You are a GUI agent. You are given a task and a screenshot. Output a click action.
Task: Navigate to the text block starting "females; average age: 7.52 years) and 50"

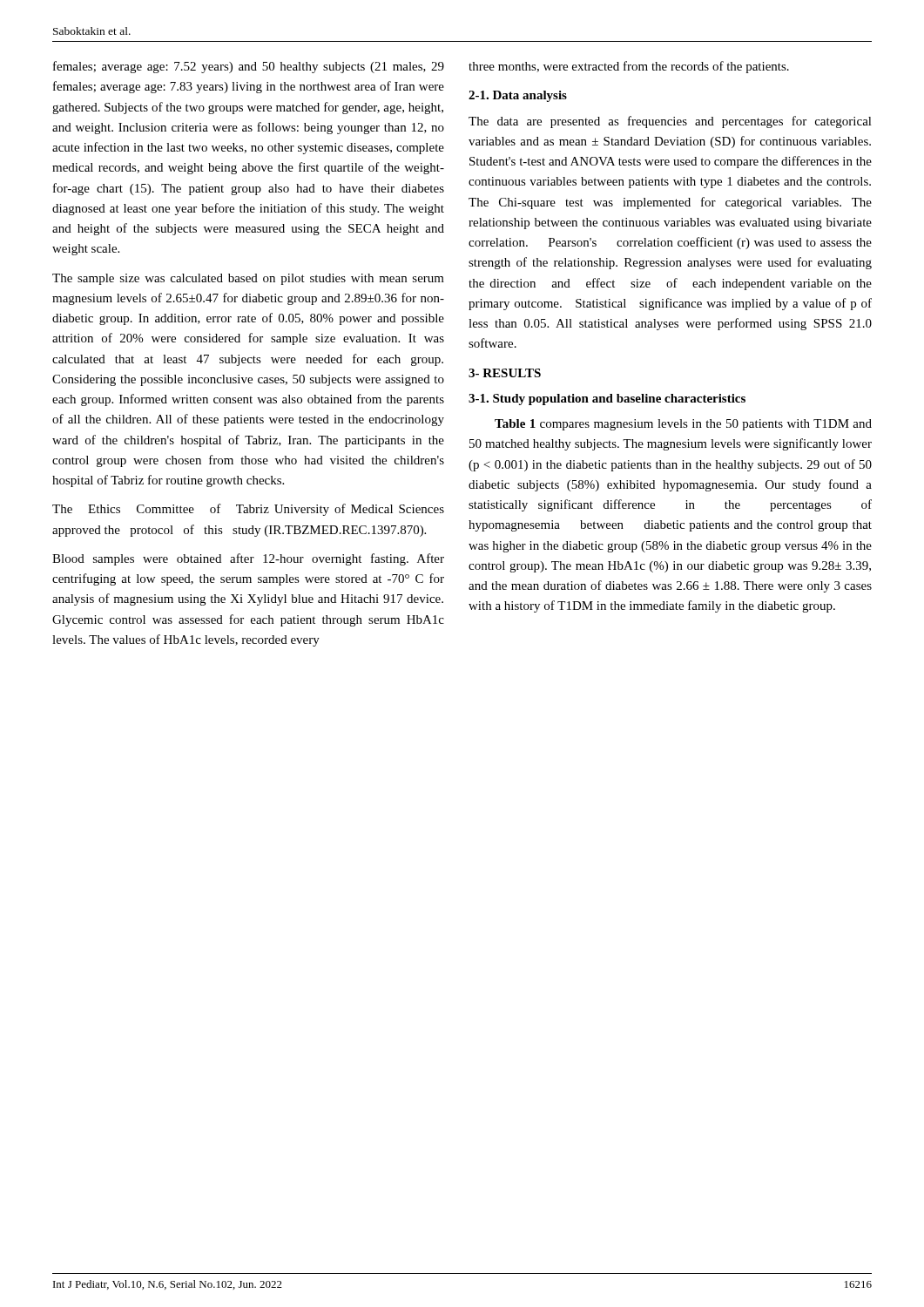[248, 158]
